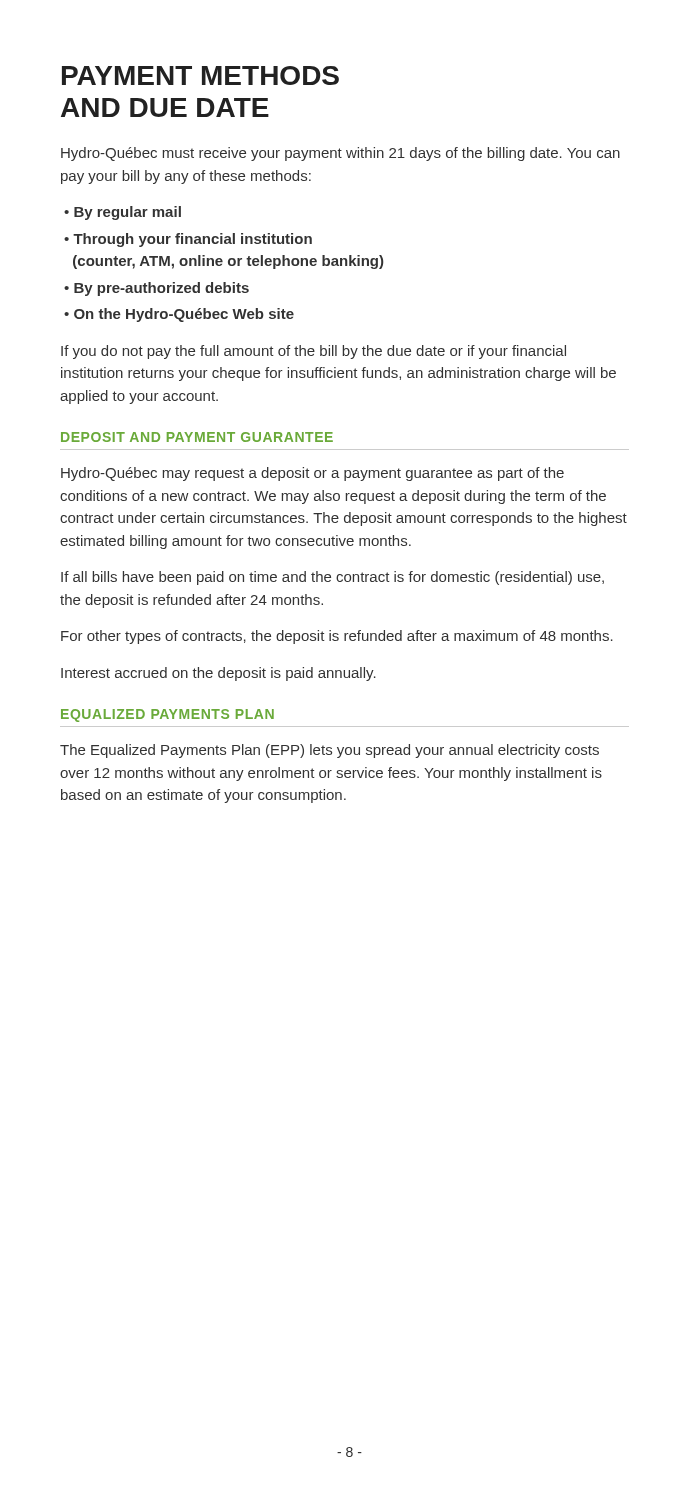Find the text block containing "If all bills have"
The width and height of the screenshot is (699, 1500).
[333, 588]
